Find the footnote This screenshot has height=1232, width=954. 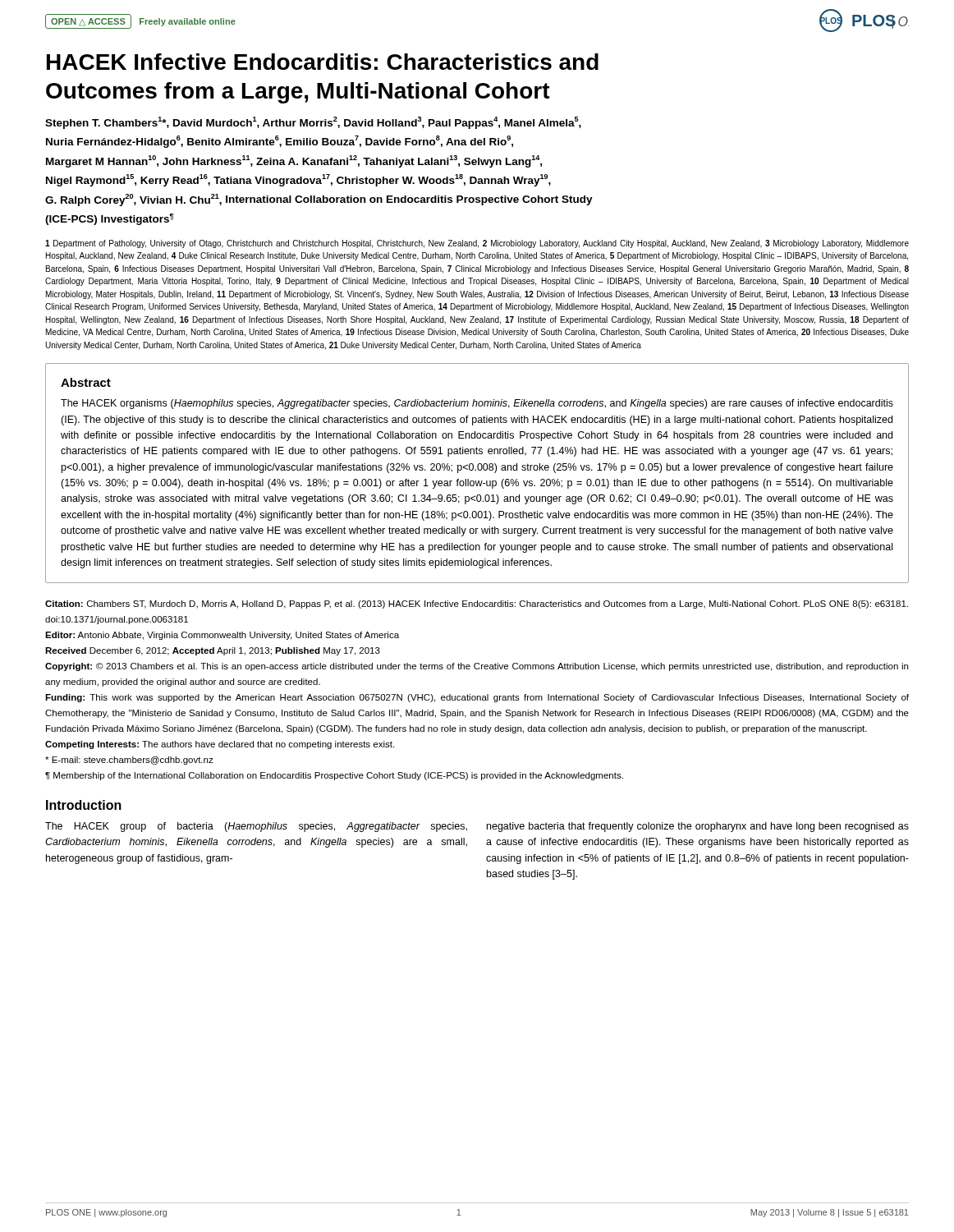point(477,294)
